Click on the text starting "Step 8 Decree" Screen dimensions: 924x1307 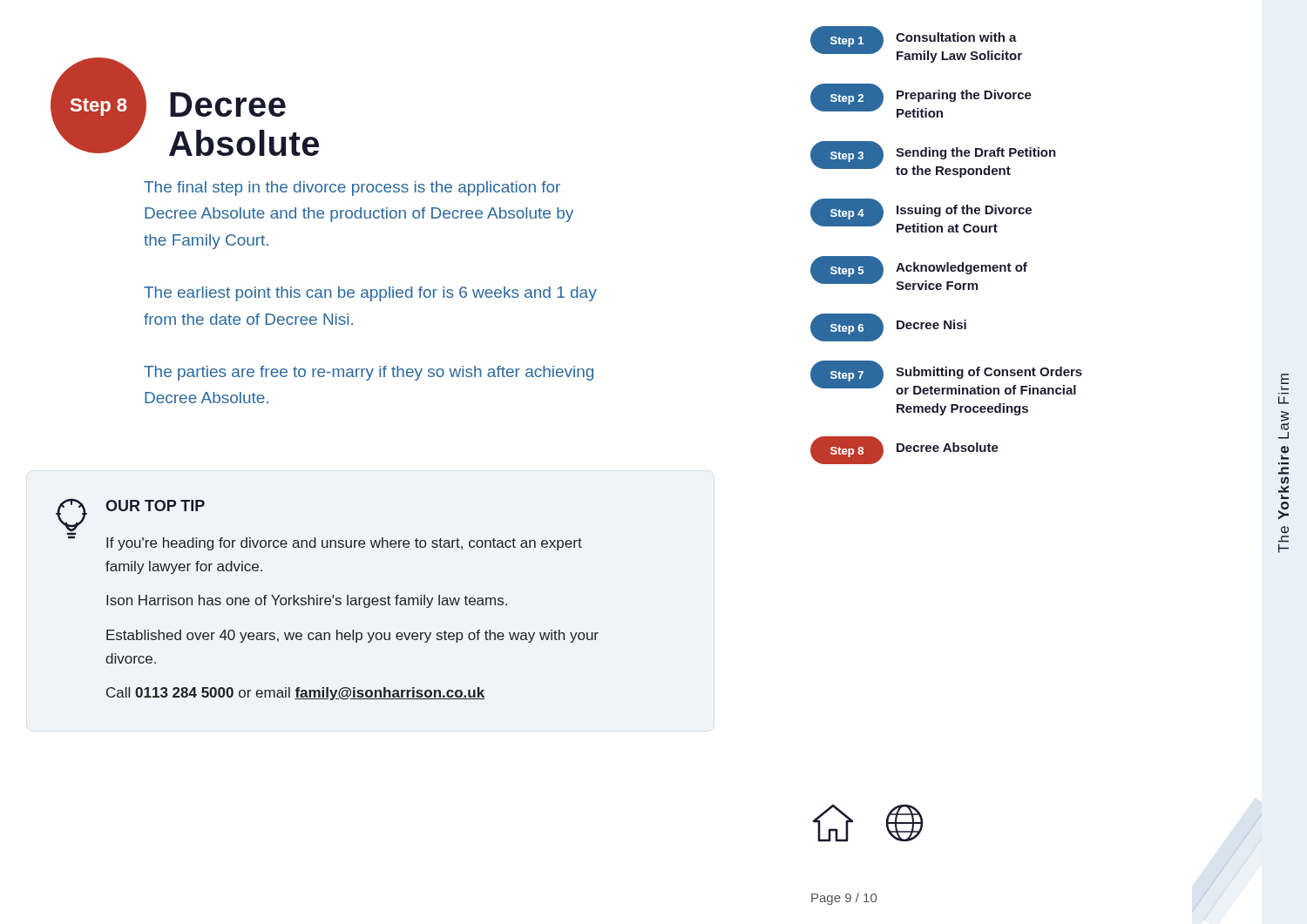tap(904, 450)
